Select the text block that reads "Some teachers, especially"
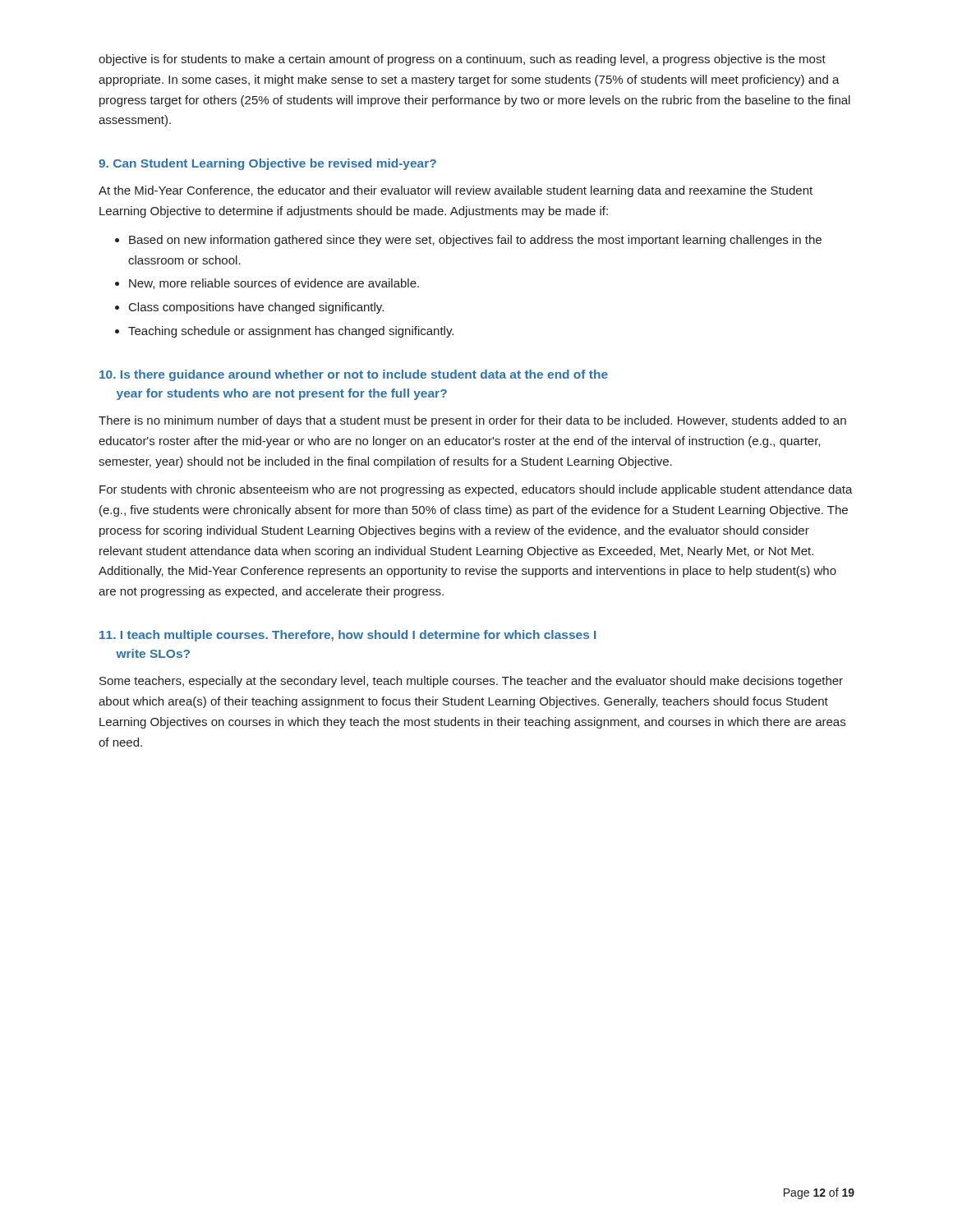 point(472,711)
